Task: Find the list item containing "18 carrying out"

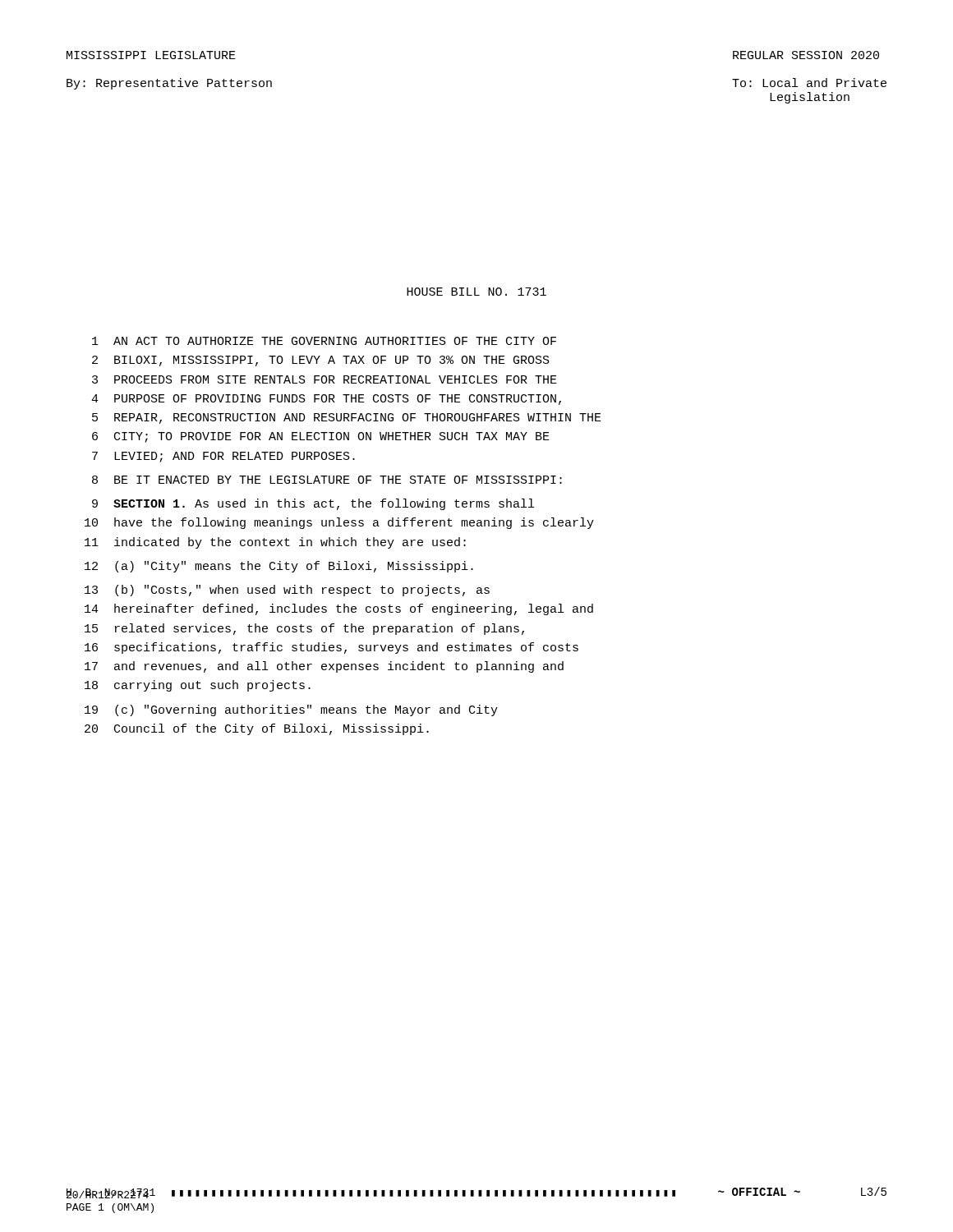Action: pos(198,686)
